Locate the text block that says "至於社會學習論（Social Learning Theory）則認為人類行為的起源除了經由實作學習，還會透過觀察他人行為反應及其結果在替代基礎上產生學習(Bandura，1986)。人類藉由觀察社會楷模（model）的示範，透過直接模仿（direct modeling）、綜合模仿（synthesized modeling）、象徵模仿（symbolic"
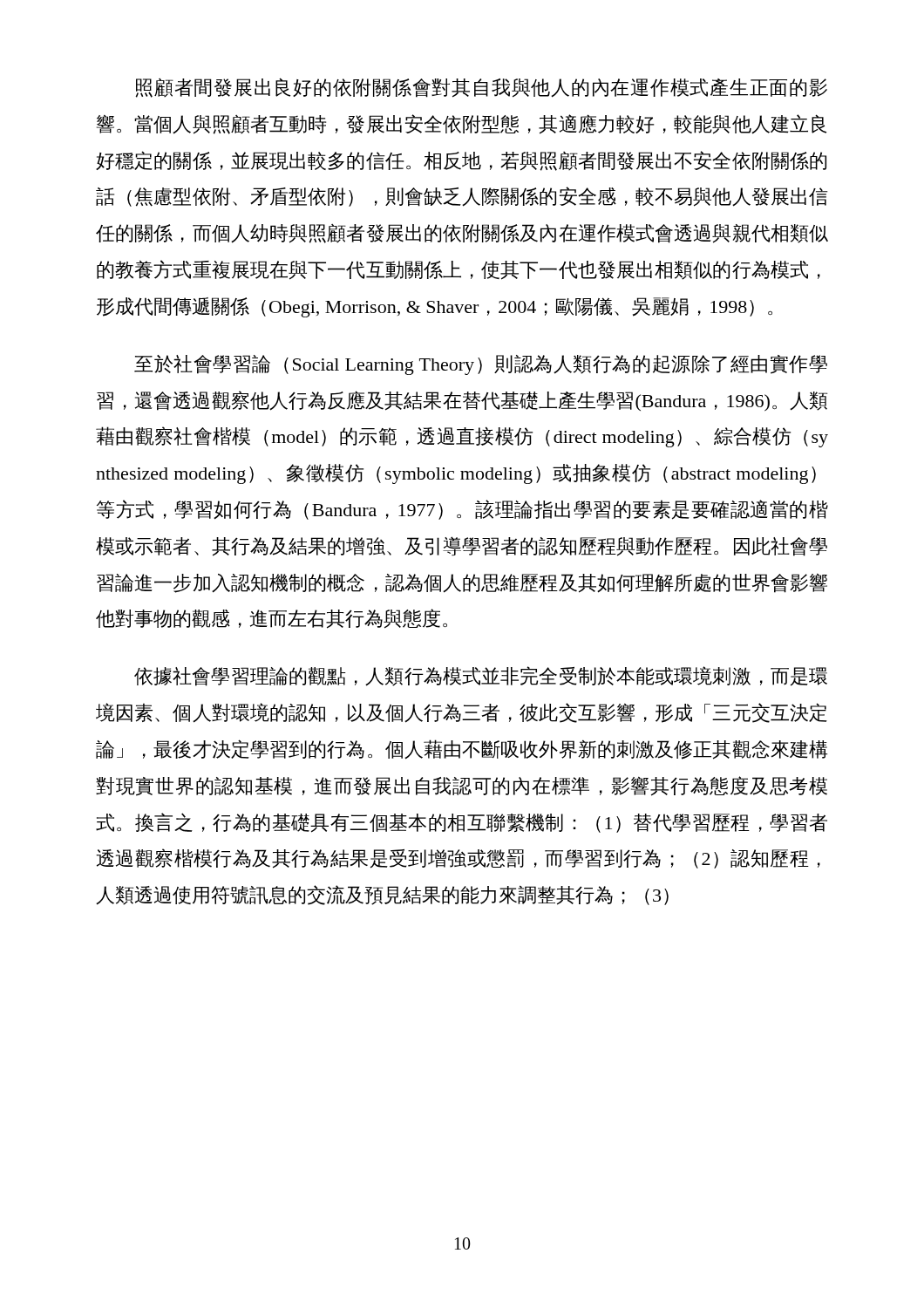The height and width of the screenshot is (1308, 924). pos(481,365)
